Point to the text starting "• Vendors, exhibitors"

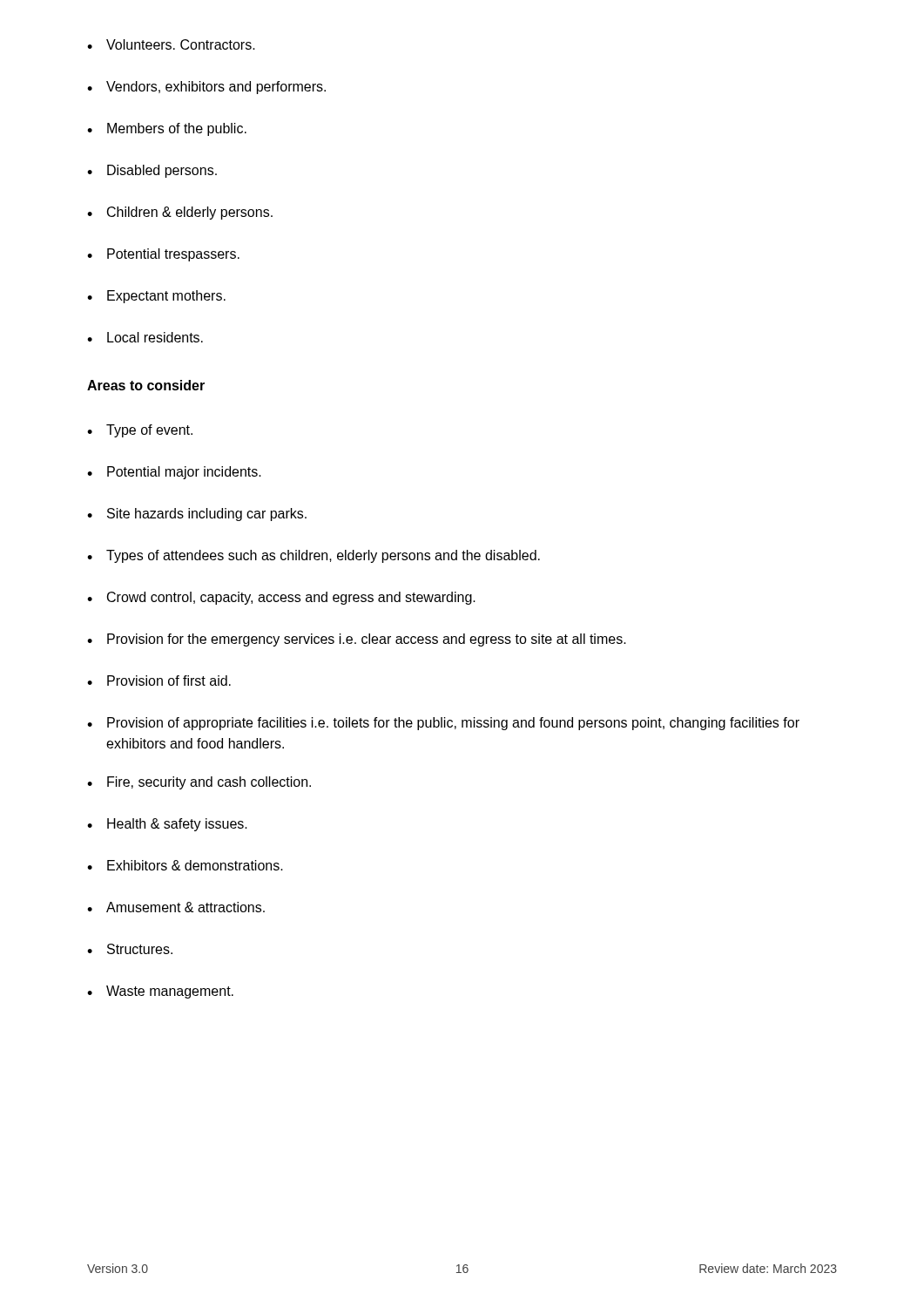click(x=207, y=89)
